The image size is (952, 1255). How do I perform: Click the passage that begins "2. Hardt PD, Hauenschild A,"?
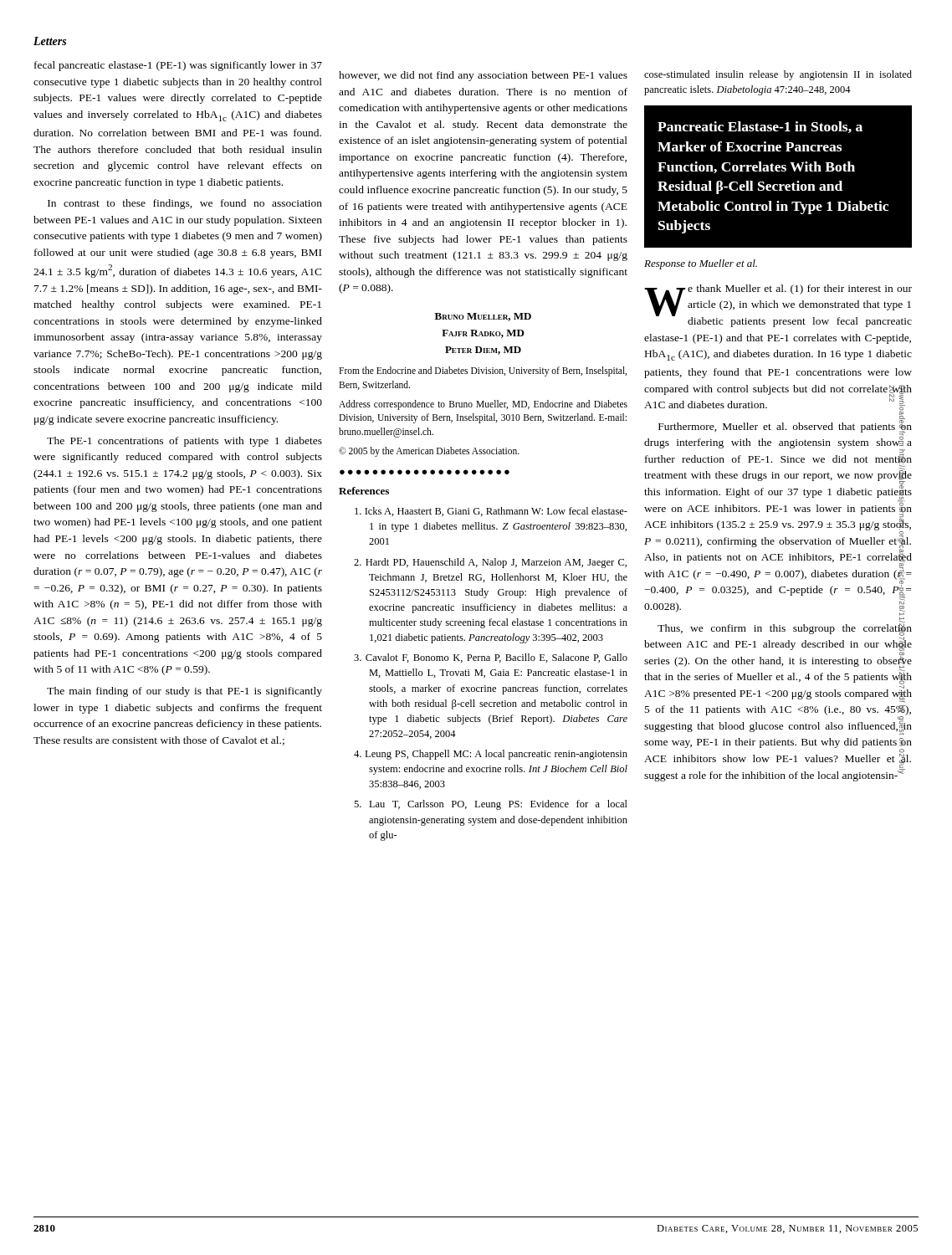click(x=491, y=600)
